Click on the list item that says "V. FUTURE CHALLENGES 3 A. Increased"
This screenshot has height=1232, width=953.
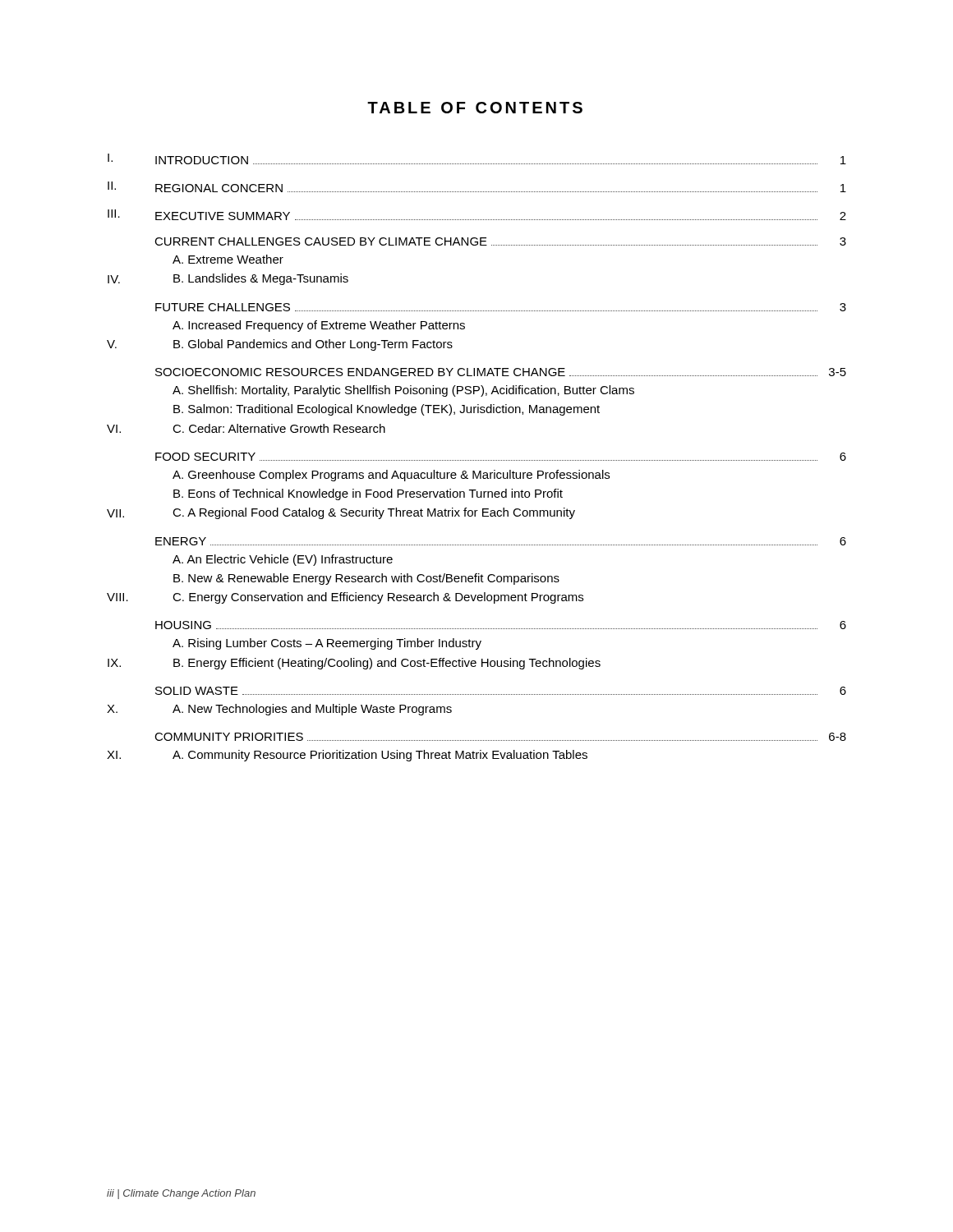click(476, 326)
